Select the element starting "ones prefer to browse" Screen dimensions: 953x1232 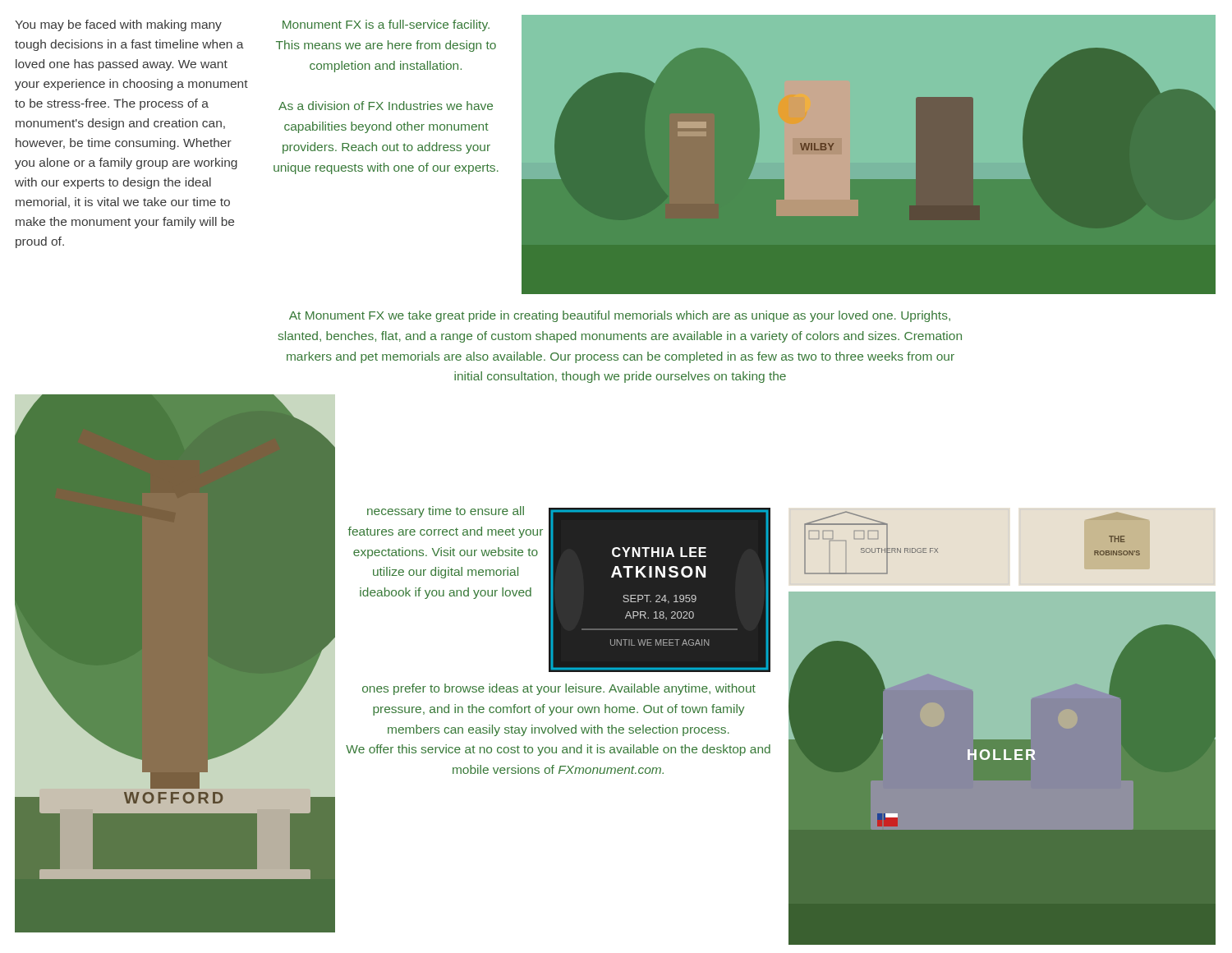(559, 729)
